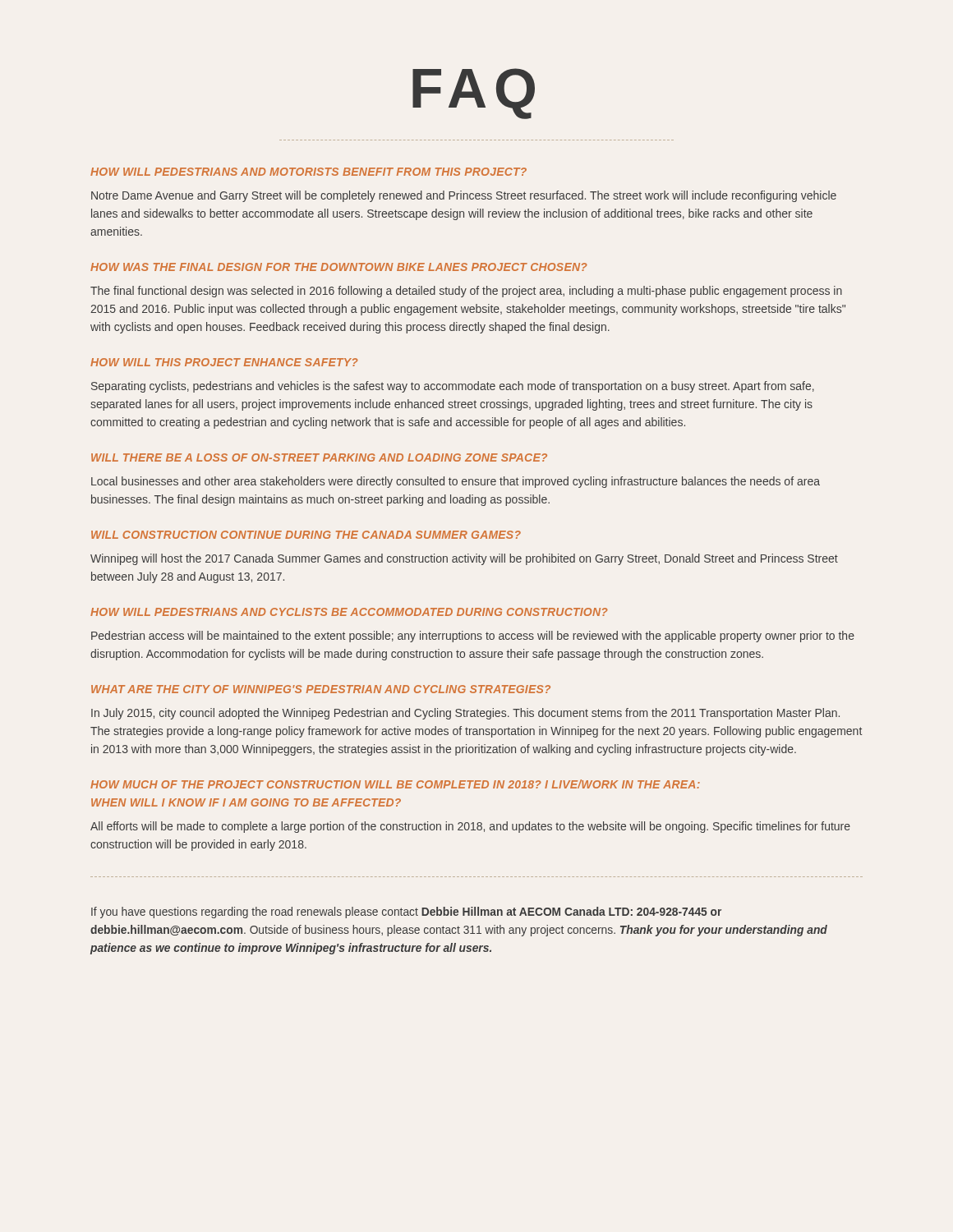This screenshot has width=953, height=1232.
Task: Locate the passage starting "All efforts will be made to complete"
Action: pos(476,835)
